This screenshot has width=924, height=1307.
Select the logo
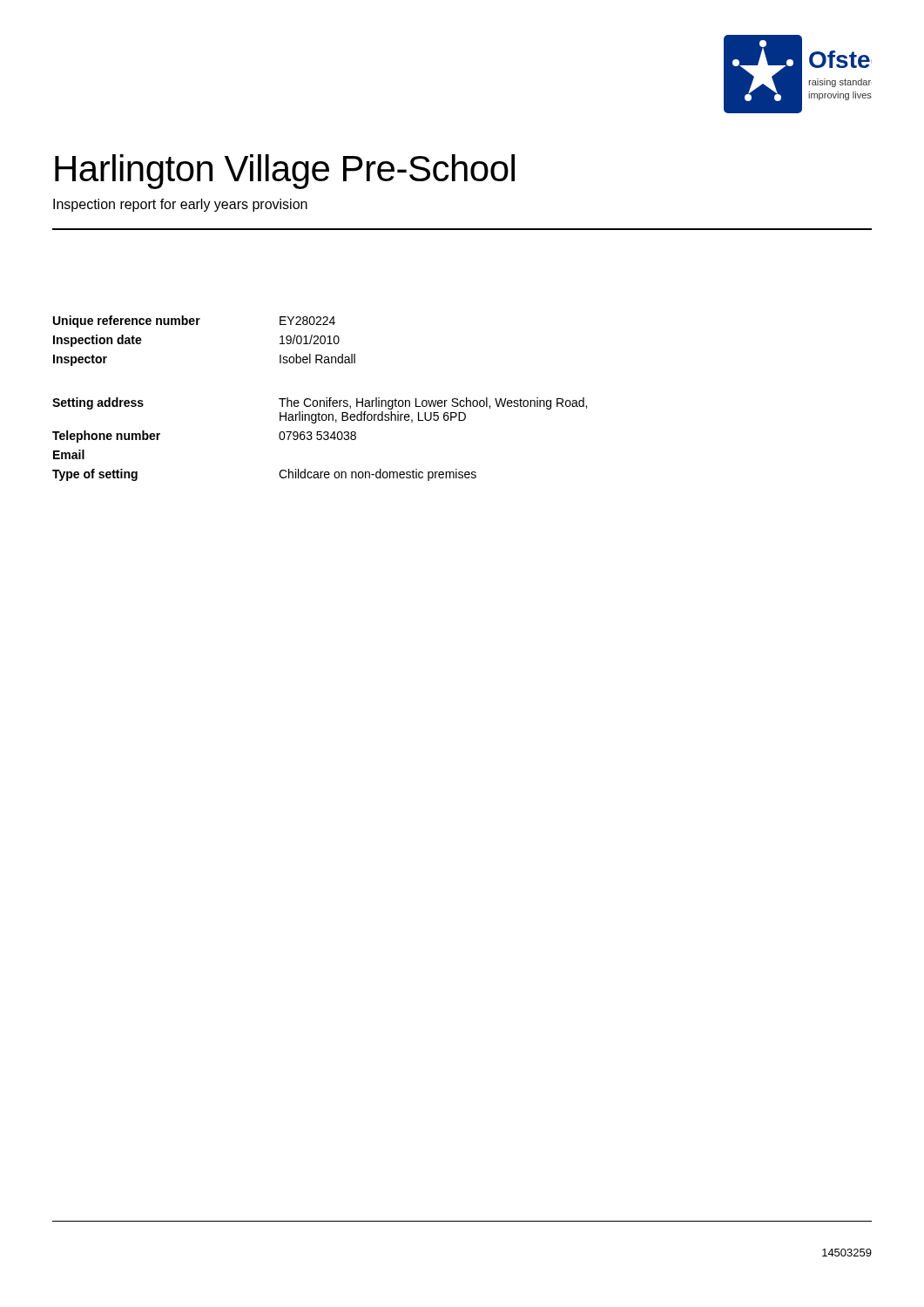point(798,85)
